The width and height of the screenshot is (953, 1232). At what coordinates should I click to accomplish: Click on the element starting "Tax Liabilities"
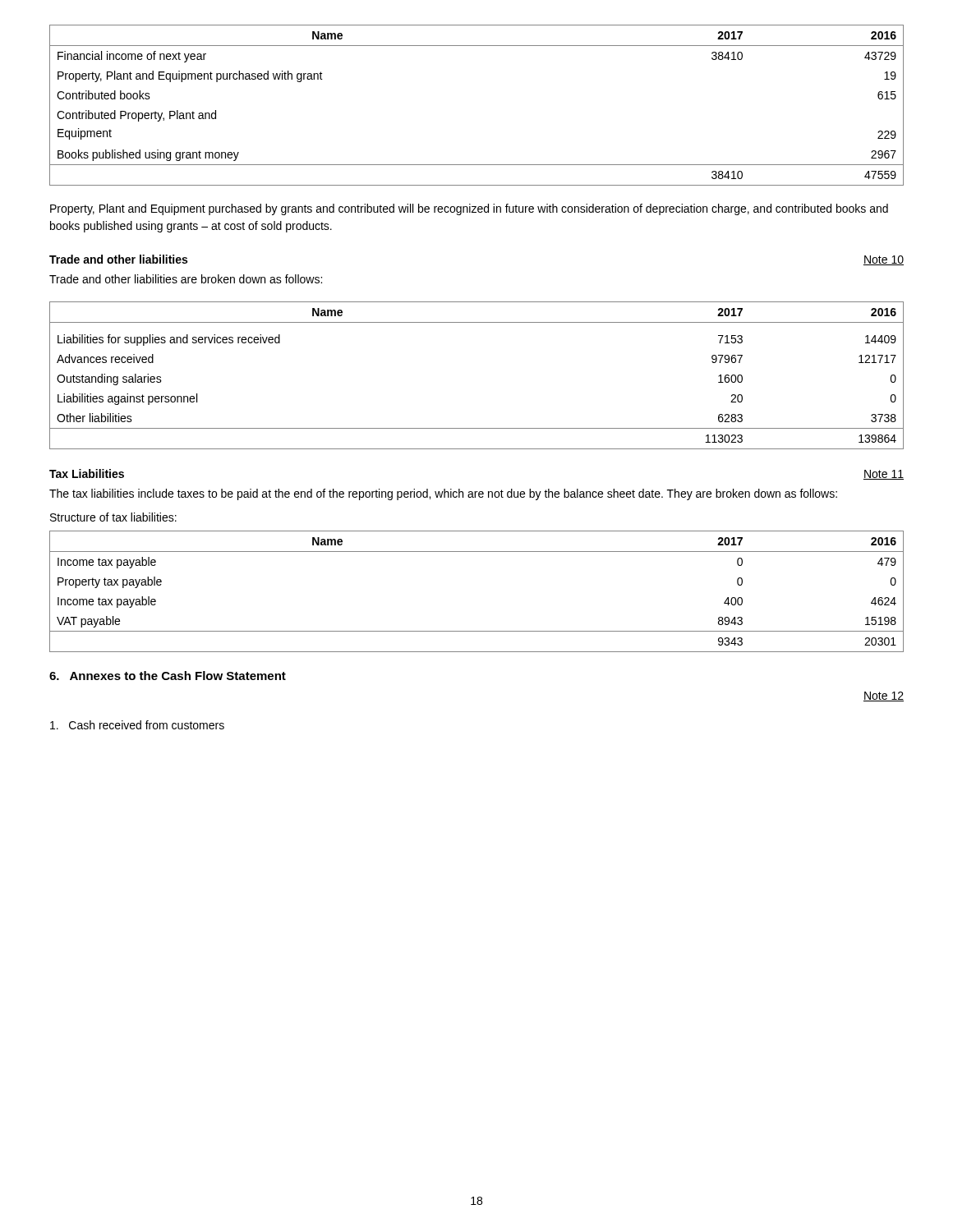tap(87, 474)
